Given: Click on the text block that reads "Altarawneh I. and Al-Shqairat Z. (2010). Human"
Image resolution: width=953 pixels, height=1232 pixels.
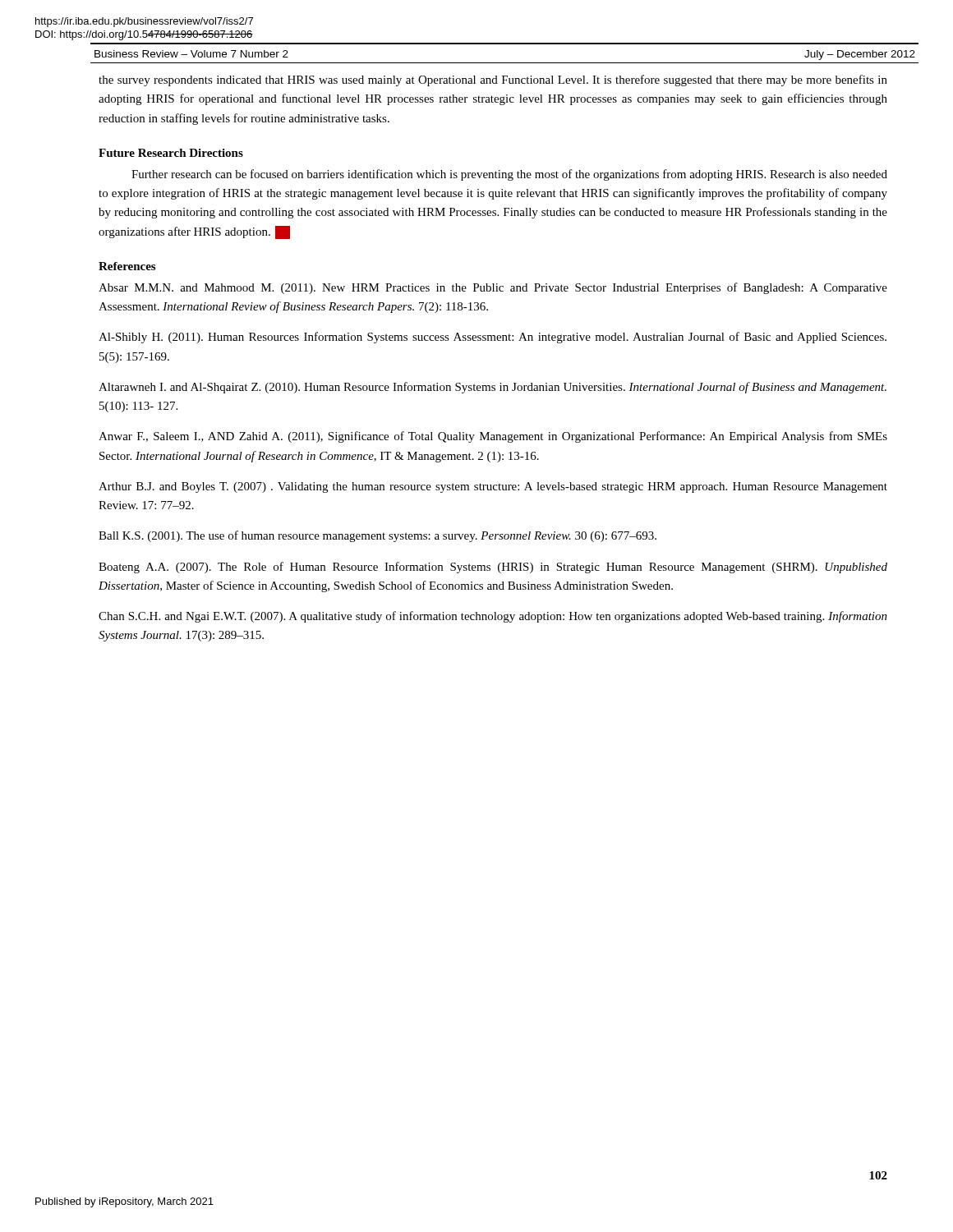Looking at the screenshot, I should tap(493, 396).
